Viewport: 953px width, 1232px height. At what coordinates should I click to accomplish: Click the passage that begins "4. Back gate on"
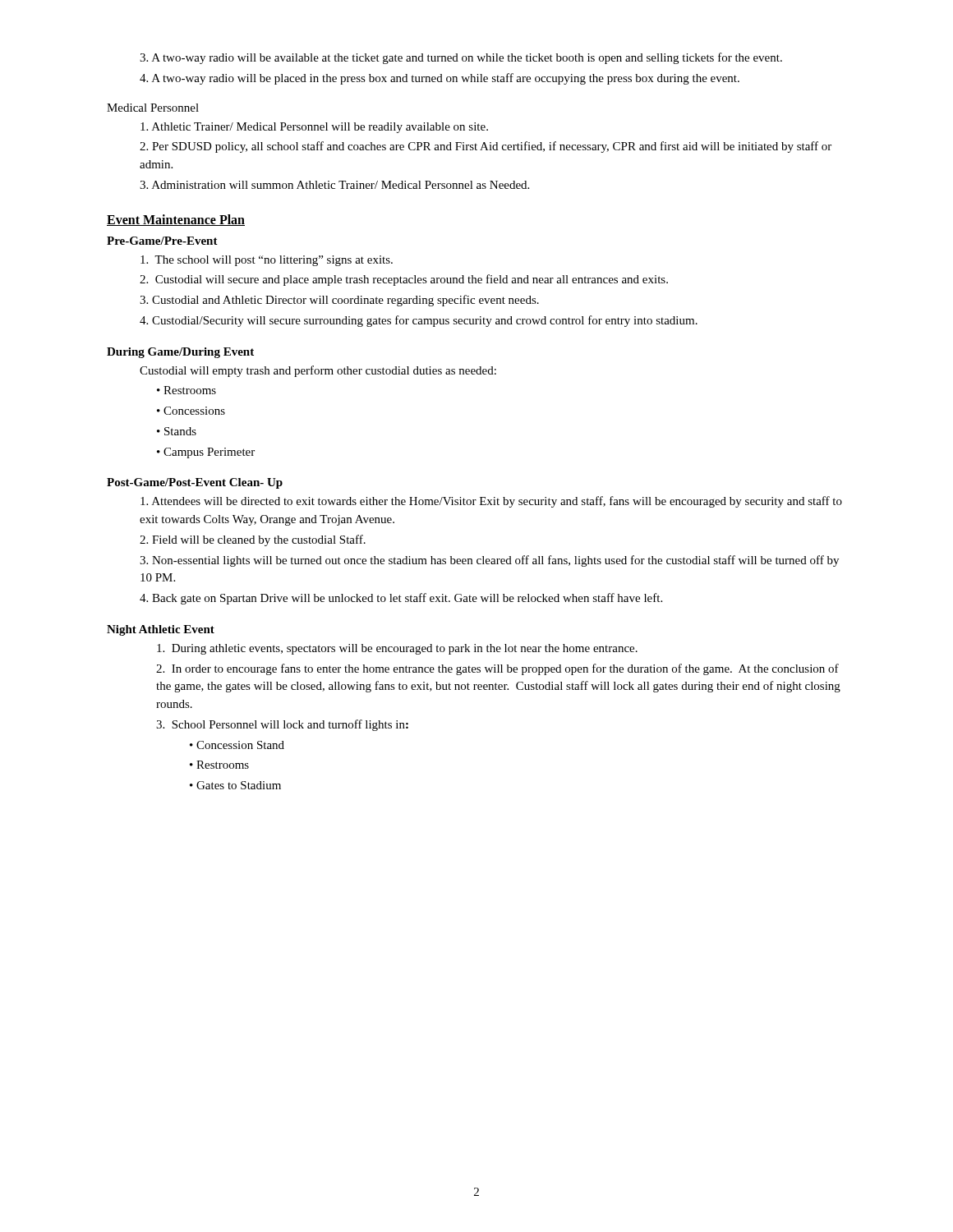click(x=401, y=598)
